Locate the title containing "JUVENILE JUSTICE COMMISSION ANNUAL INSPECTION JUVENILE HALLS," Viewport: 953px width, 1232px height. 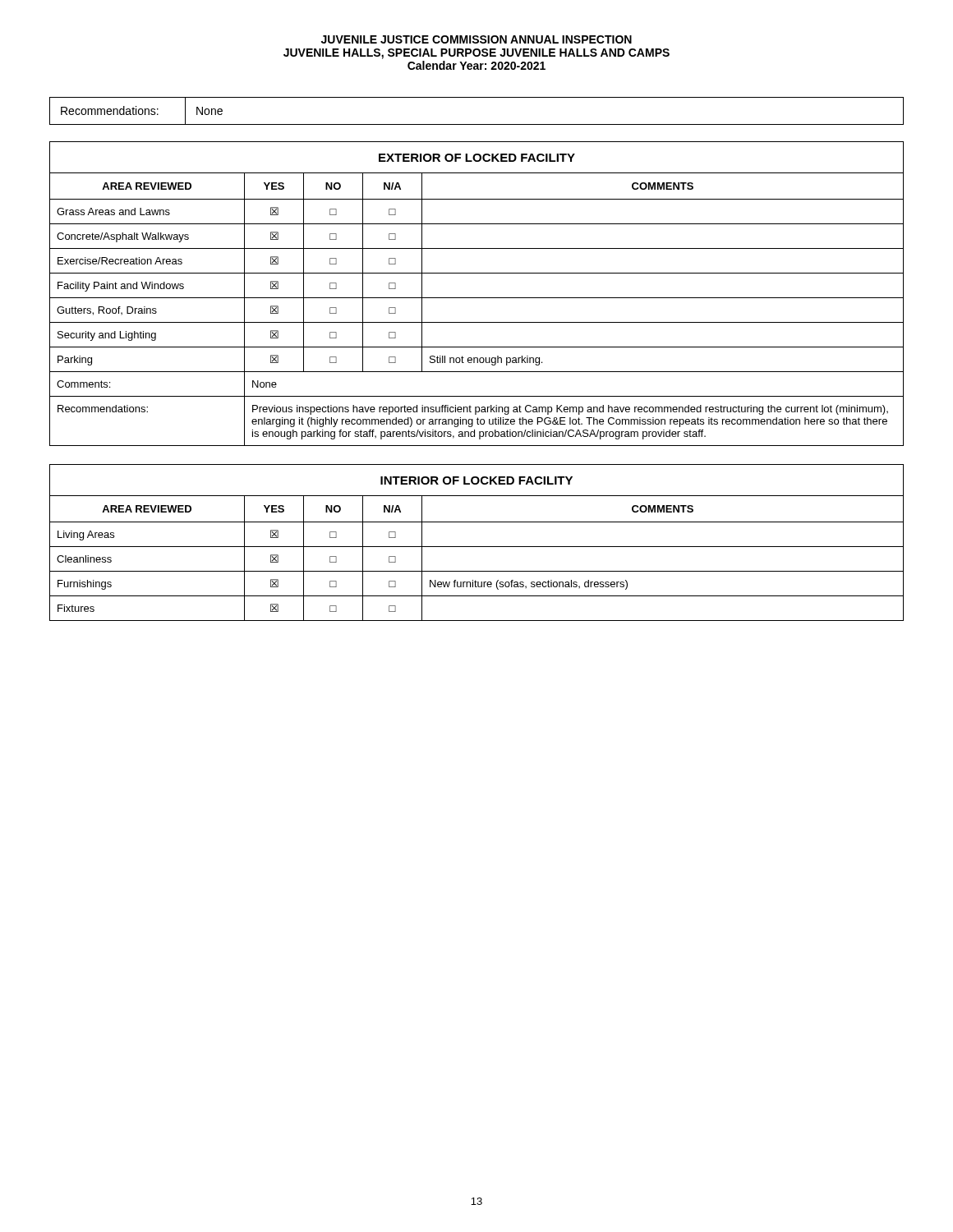tap(476, 53)
